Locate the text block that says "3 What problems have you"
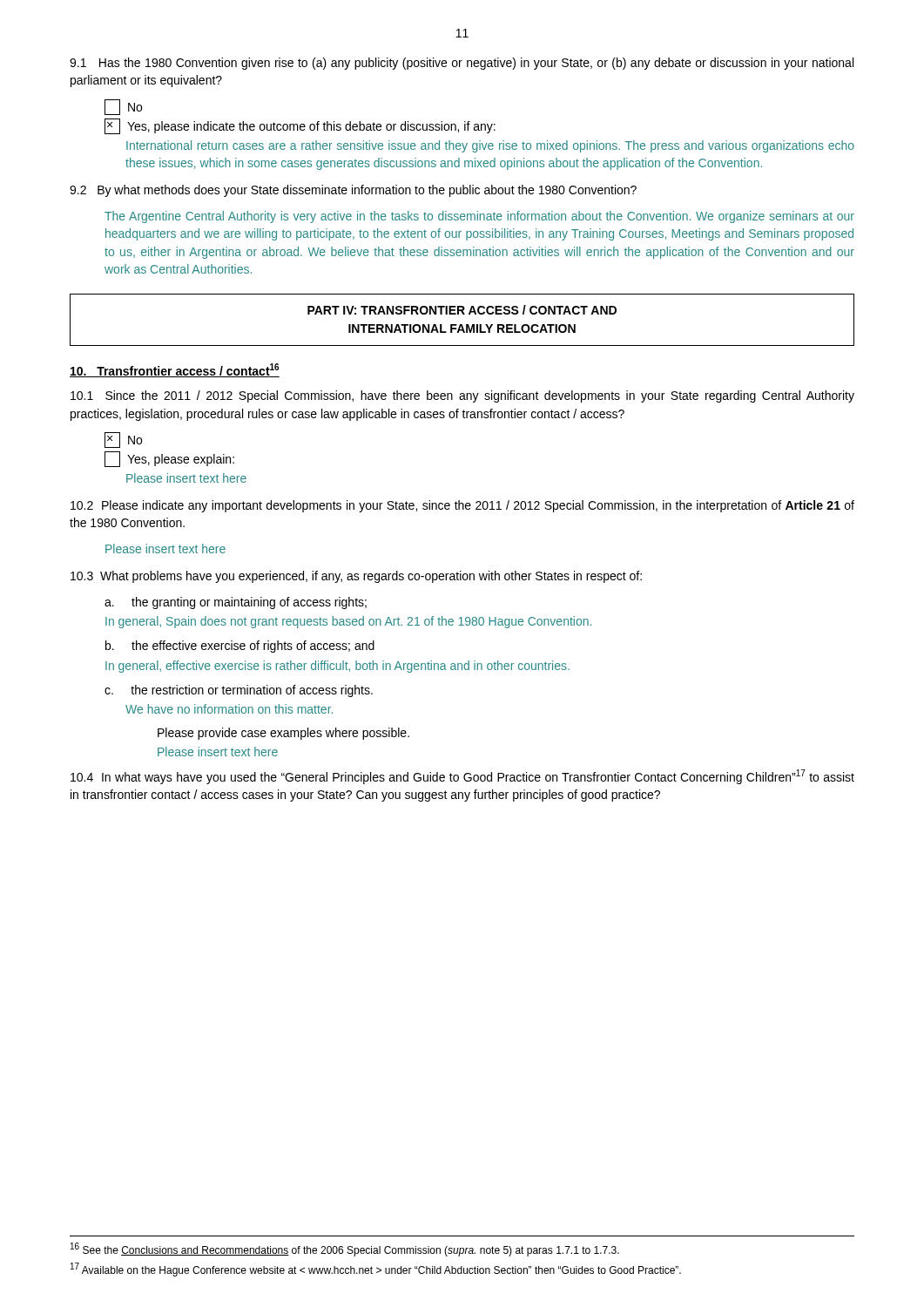The height and width of the screenshot is (1307, 924). point(462,576)
